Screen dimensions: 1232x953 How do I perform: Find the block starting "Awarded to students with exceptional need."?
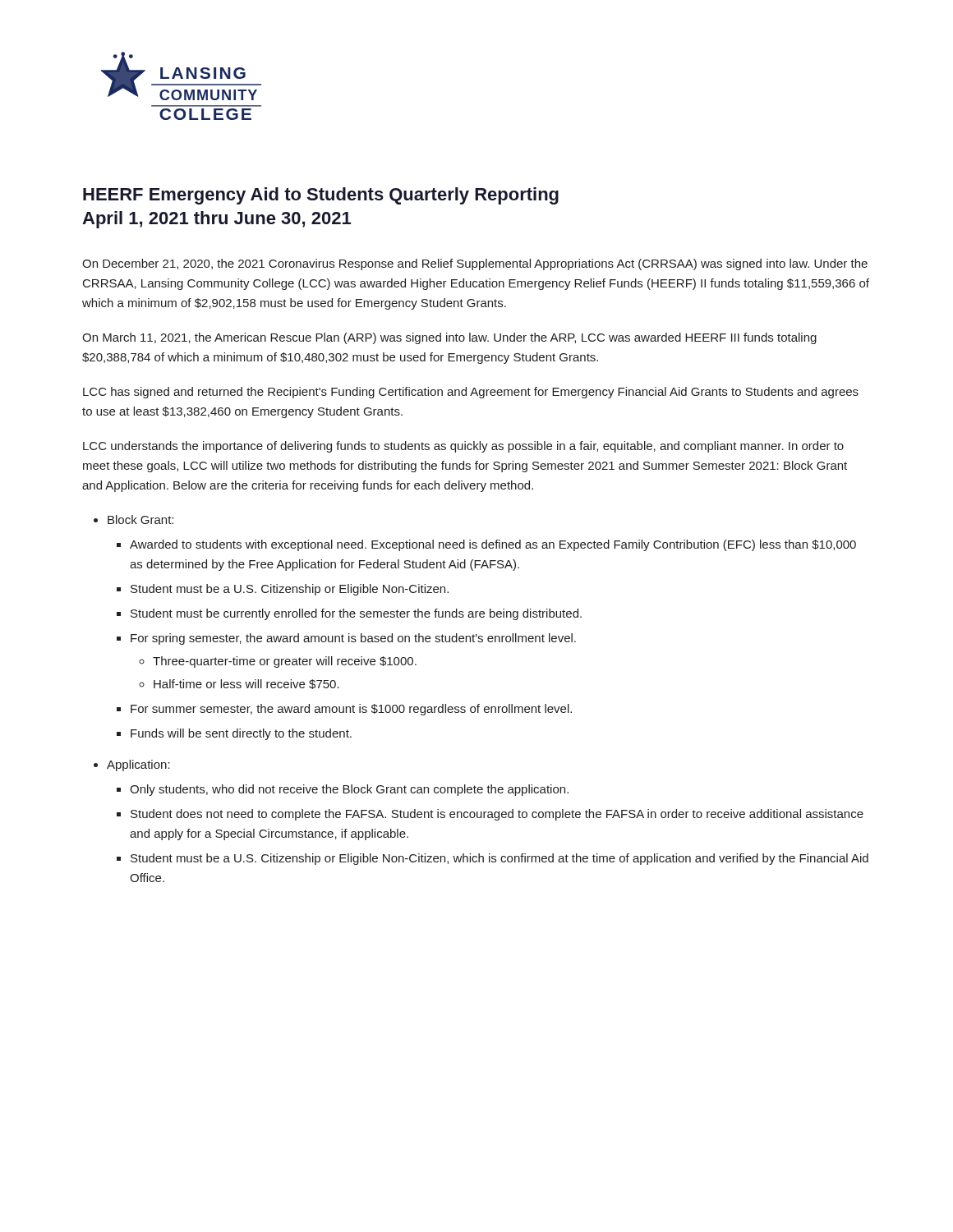coord(493,554)
